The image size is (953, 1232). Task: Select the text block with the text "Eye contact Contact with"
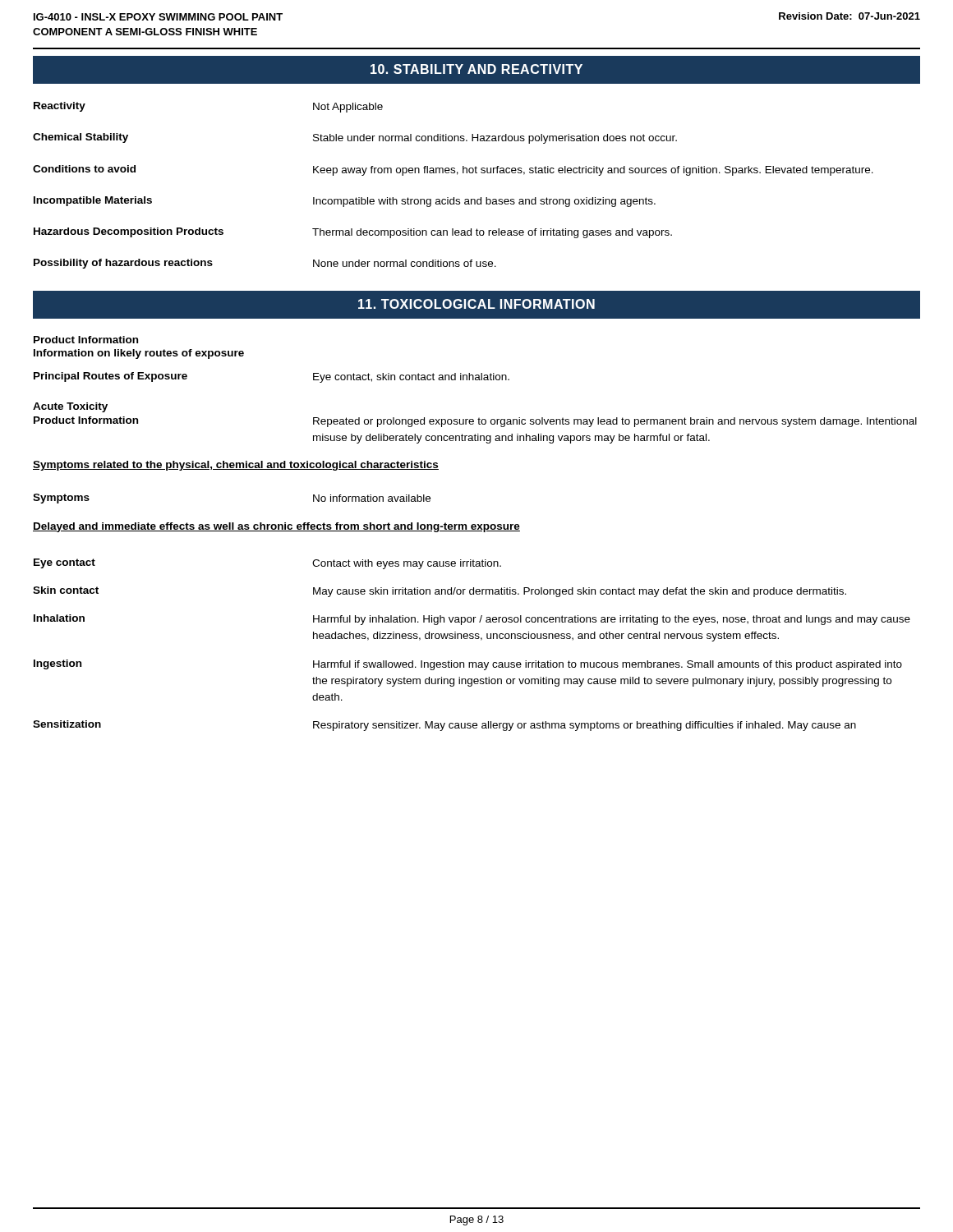click(476, 563)
